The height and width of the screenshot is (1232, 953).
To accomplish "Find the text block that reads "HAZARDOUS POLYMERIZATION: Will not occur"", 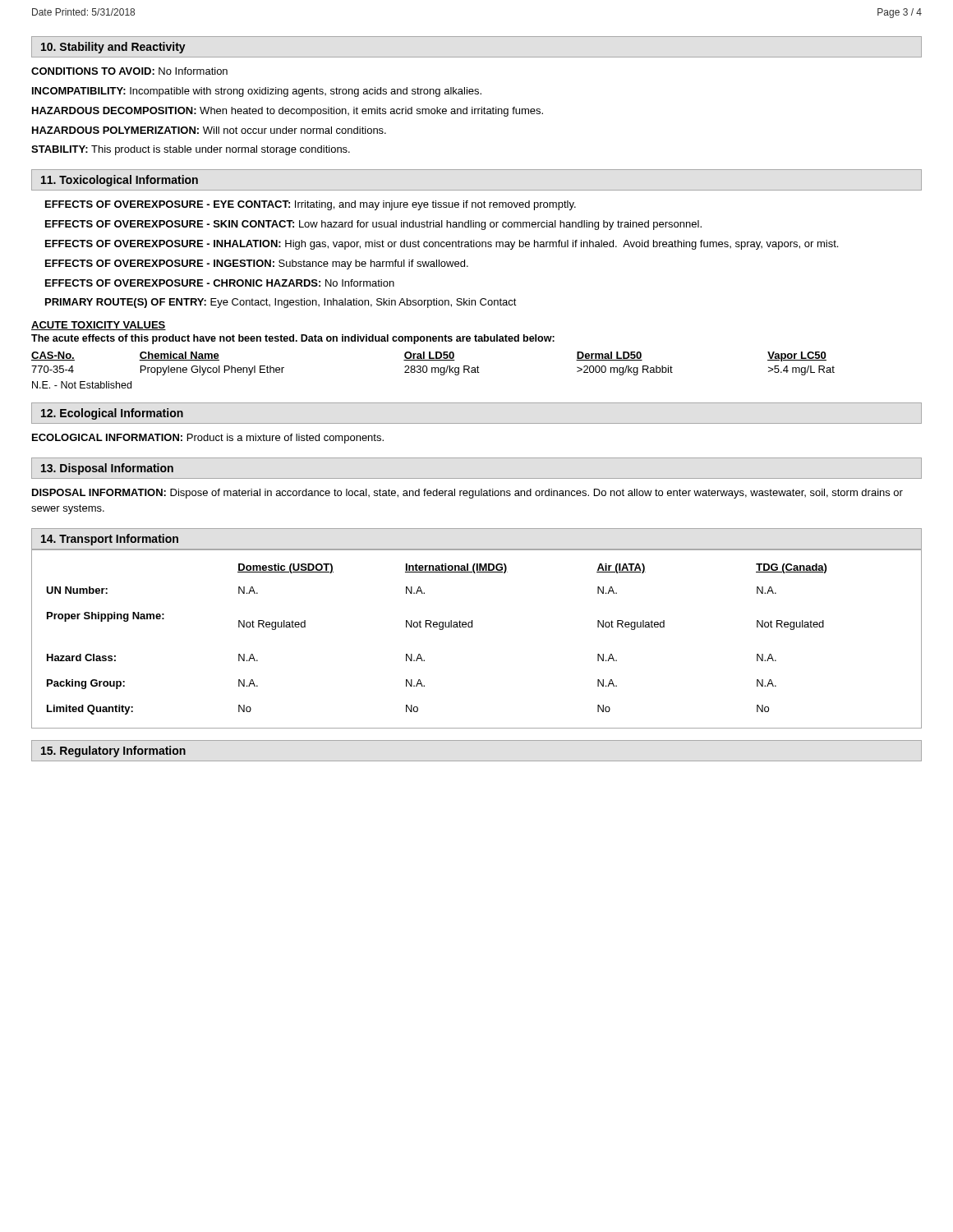I will (x=209, y=130).
